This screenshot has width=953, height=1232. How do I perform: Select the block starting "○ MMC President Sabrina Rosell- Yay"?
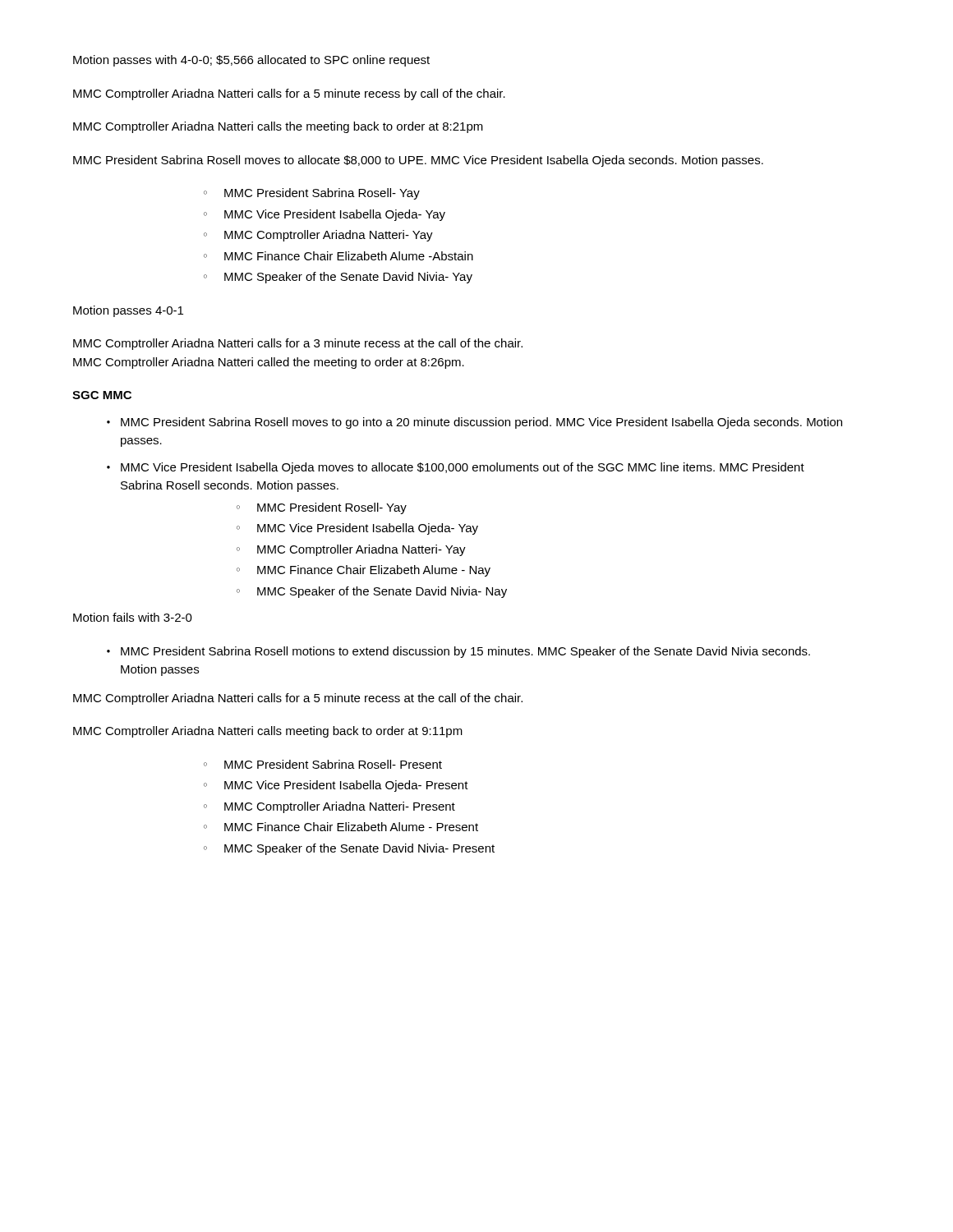(303, 193)
